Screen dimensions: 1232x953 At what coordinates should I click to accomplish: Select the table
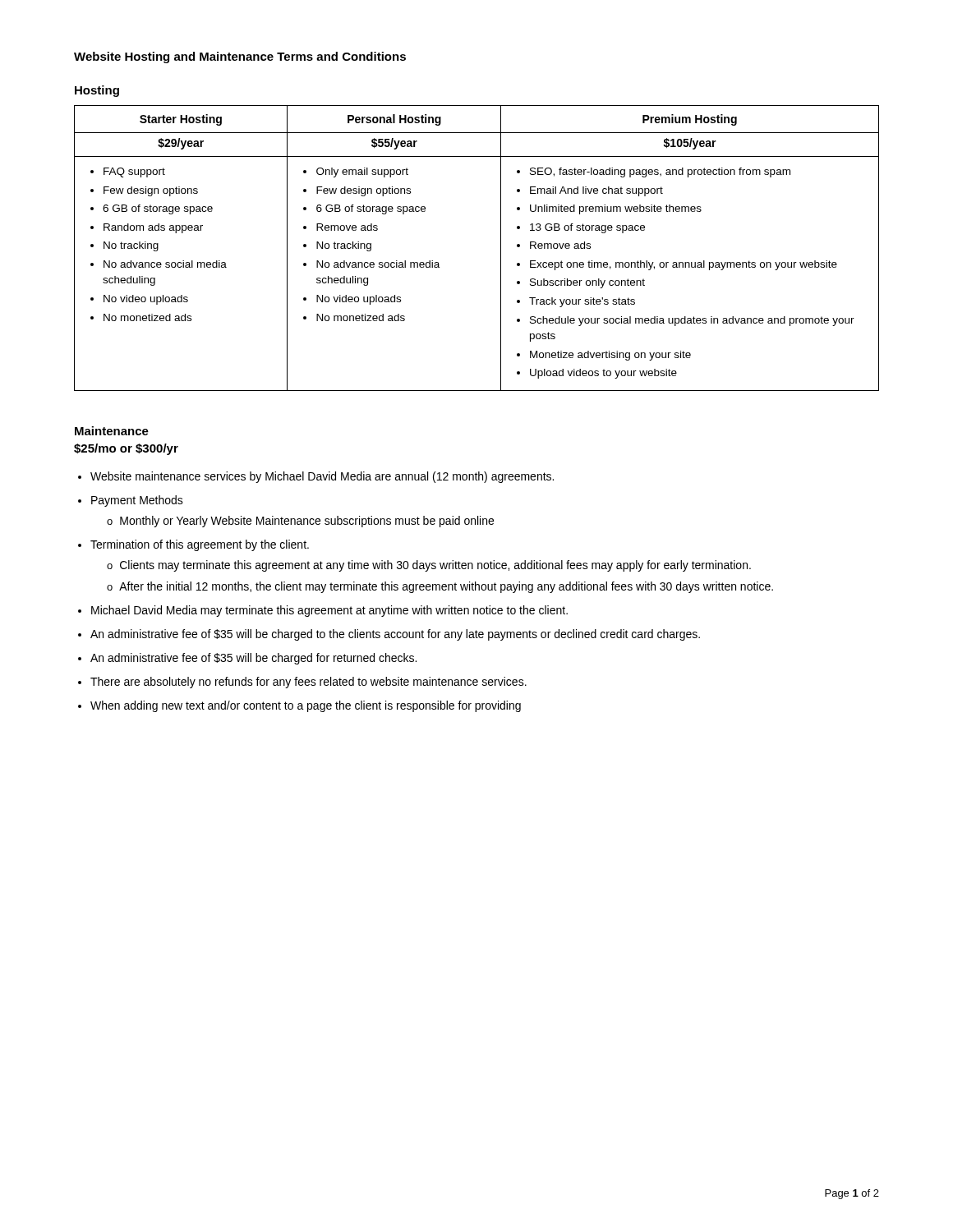click(476, 248)
